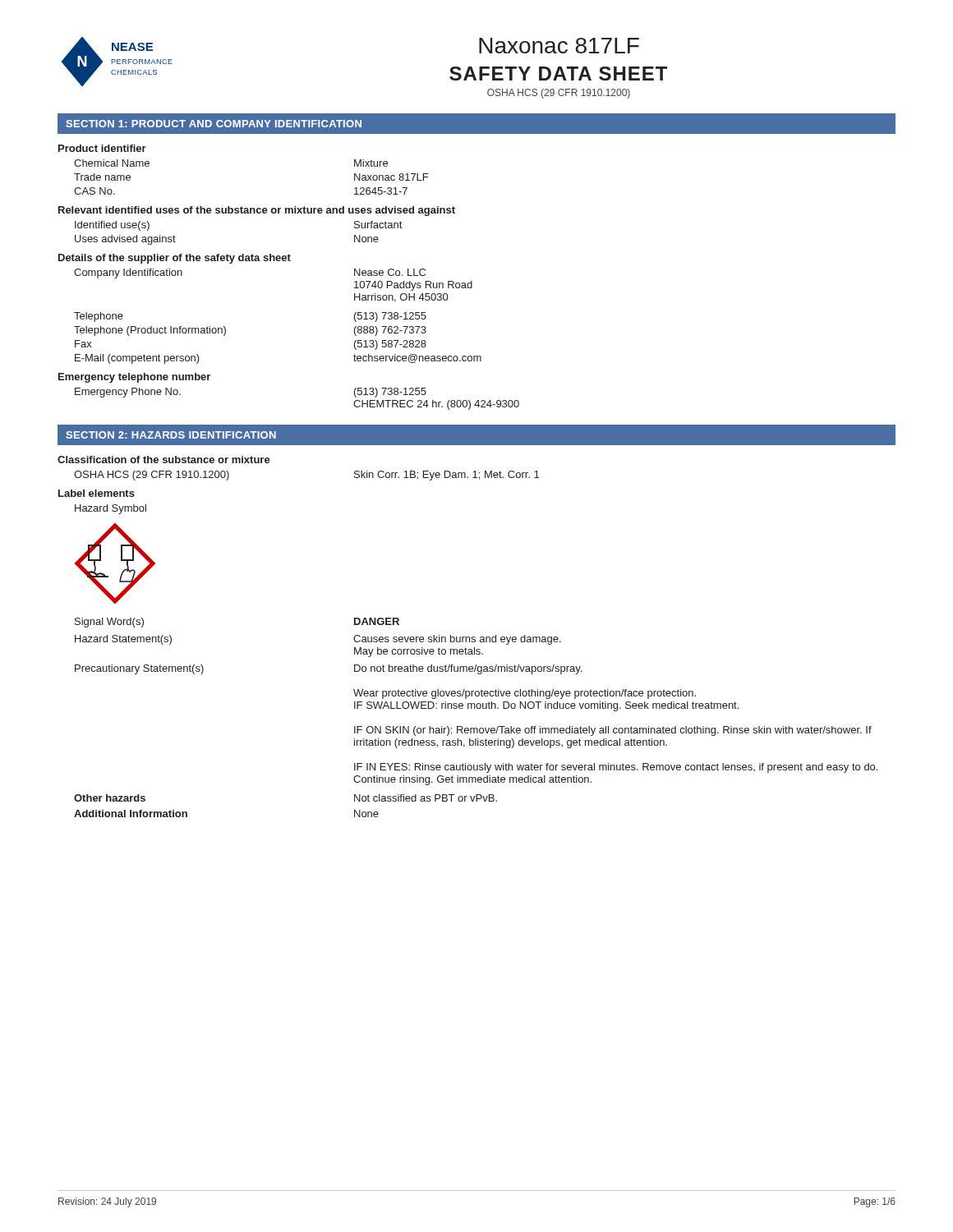Find the block on this page that starts "Telephone (513) 738-1255 Telephone (Product Information) (888) 762-7373"
The width and height of the screenshot is (953, 1232).
coord(96,318)
